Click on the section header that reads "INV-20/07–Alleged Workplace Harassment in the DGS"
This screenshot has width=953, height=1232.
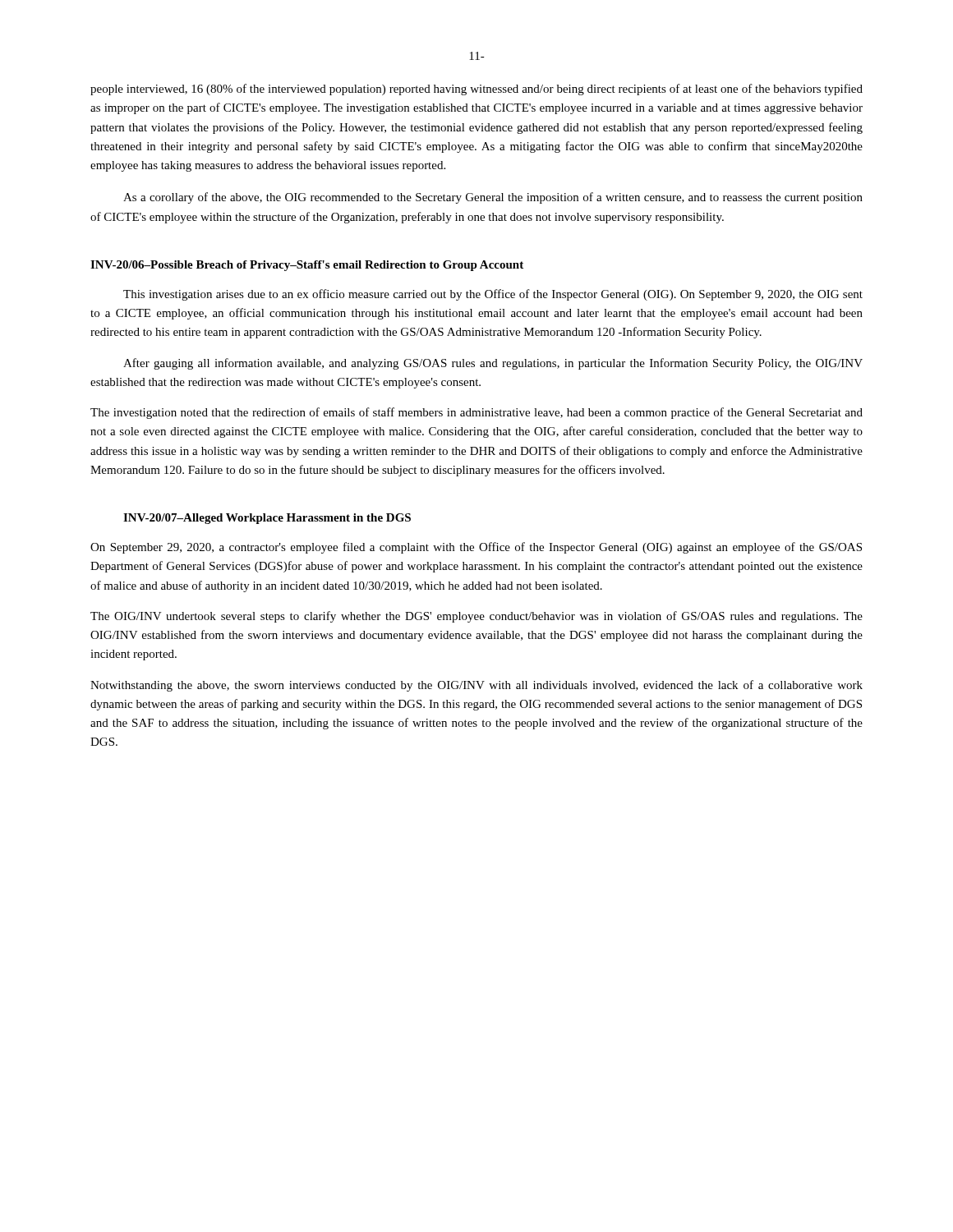[267, 517]
